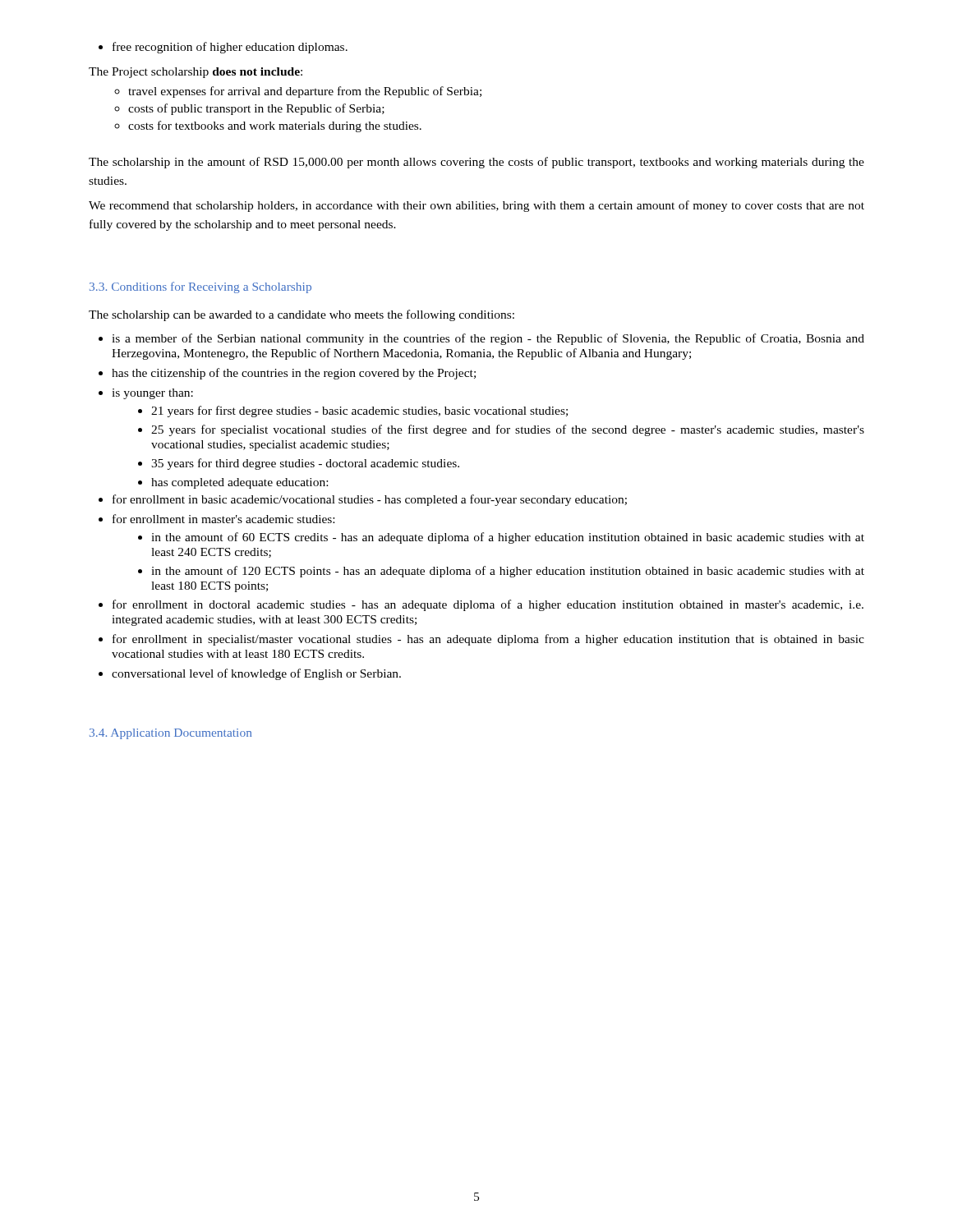Click on the element starting "free recognition of higher education diplomas."
This screenshot has width=953, height=1232.
(223, 48)
